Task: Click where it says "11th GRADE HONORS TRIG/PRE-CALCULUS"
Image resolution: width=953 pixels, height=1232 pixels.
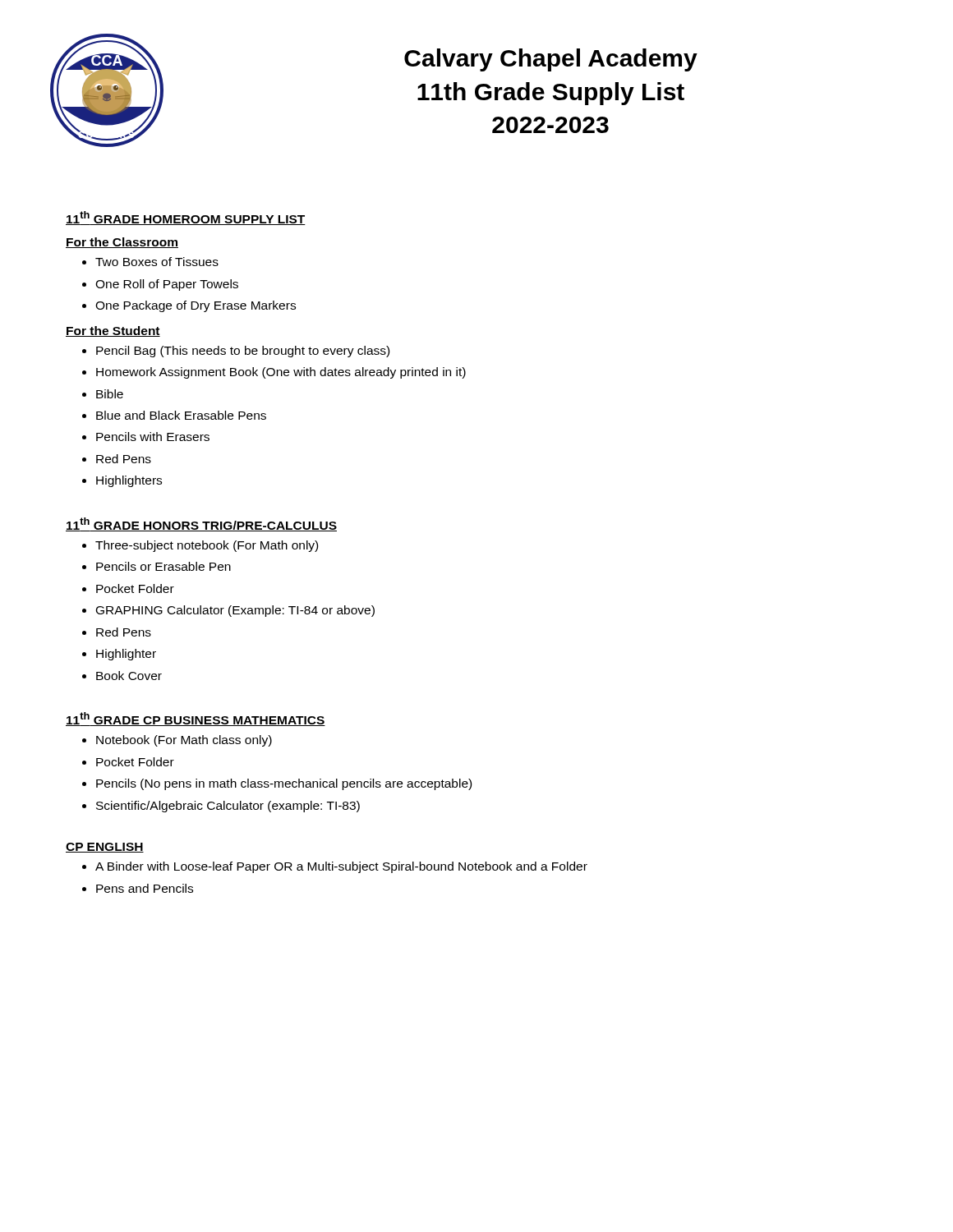Action: [201, 524]
